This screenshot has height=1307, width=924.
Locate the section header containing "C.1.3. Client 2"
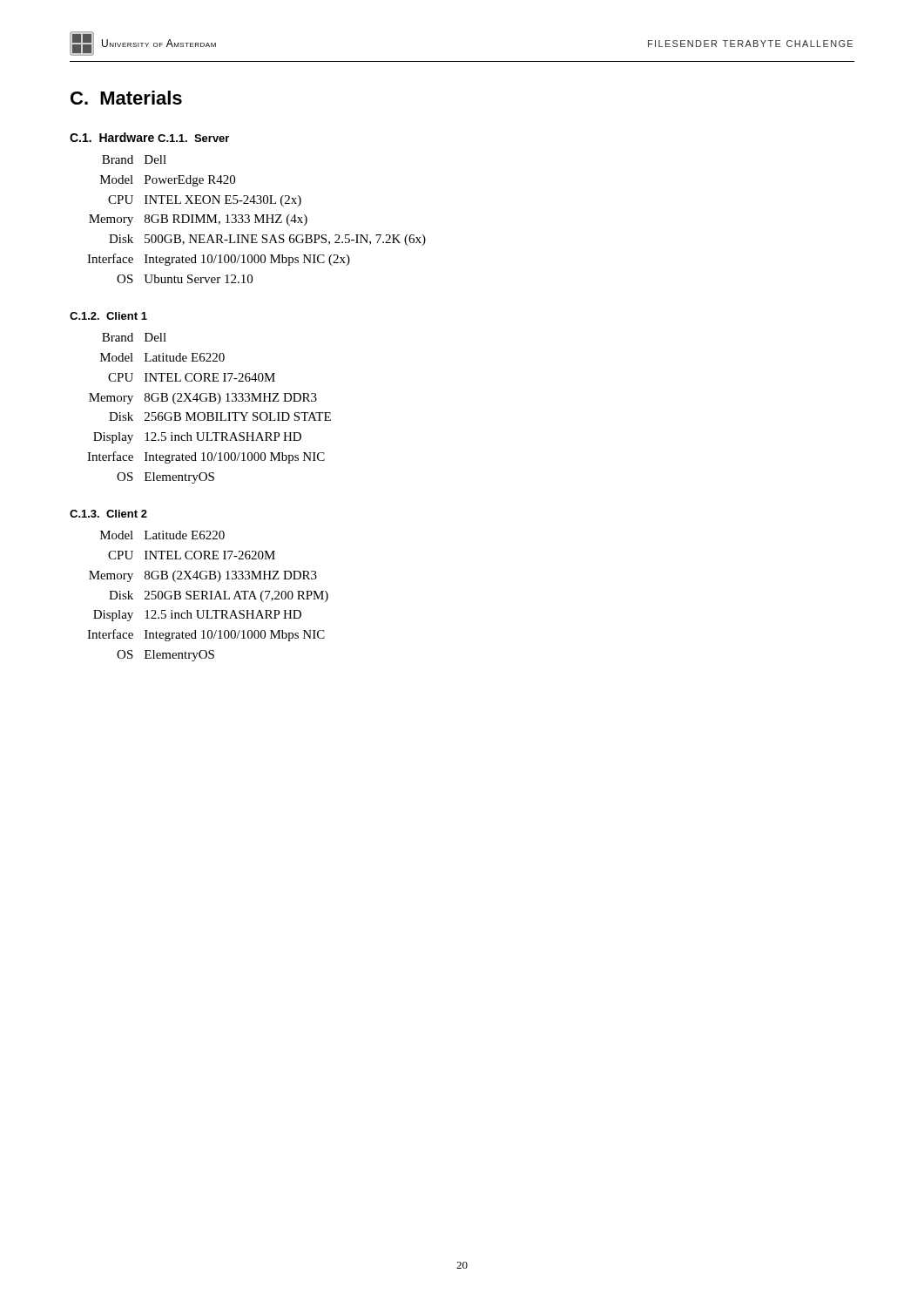108,514
